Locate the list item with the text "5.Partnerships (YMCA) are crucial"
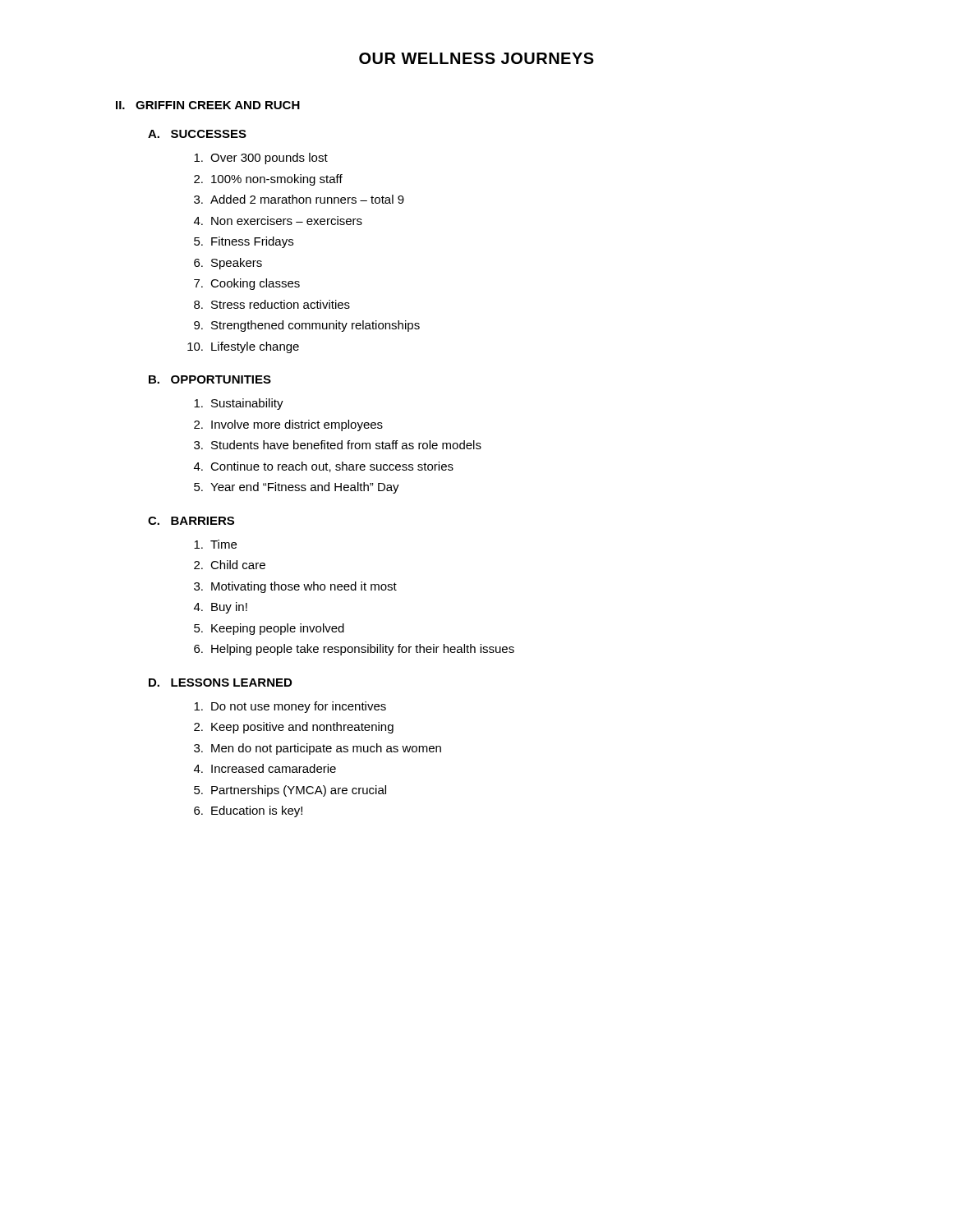 (x=284, y=790)
